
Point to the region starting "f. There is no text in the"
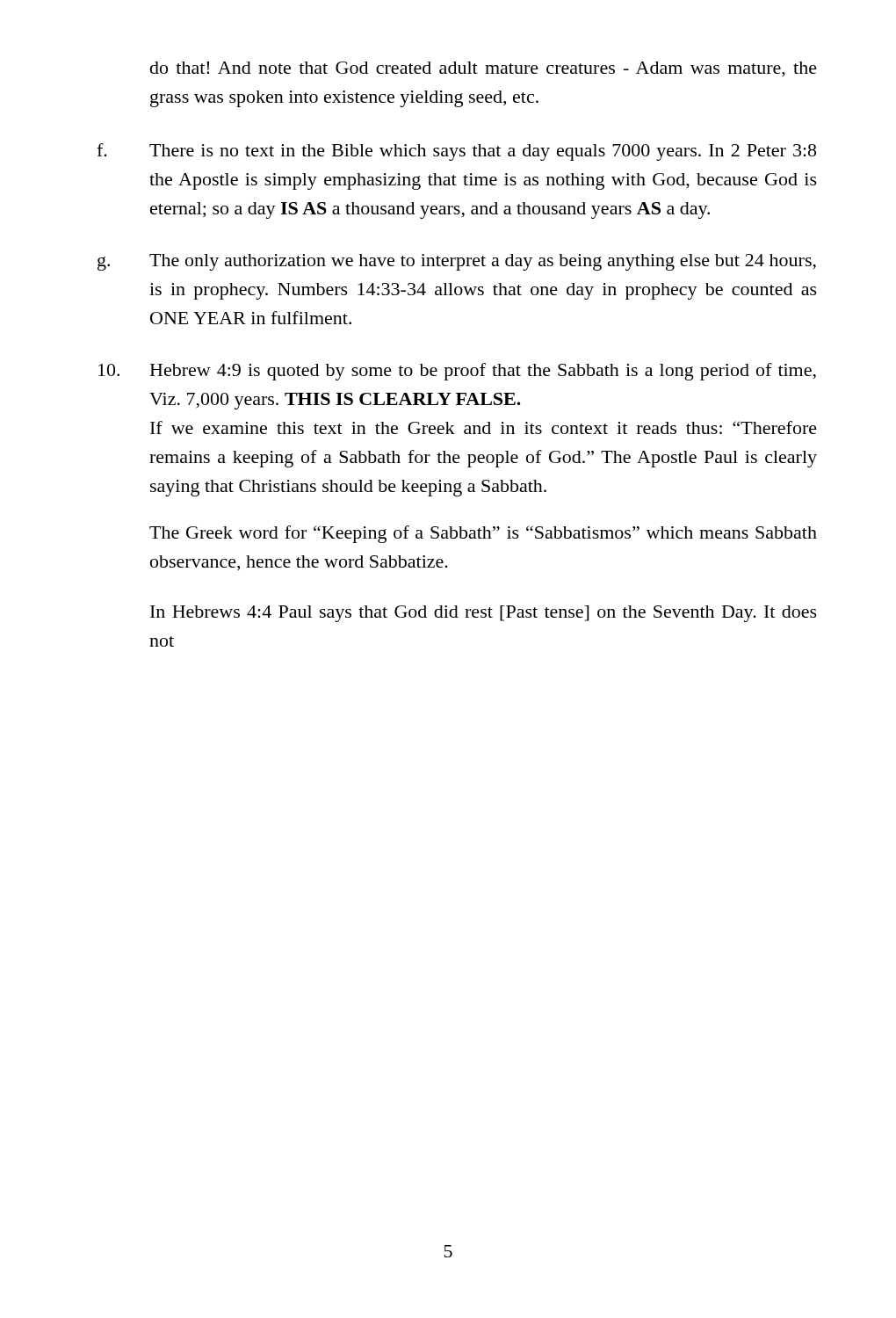point(457,179)
